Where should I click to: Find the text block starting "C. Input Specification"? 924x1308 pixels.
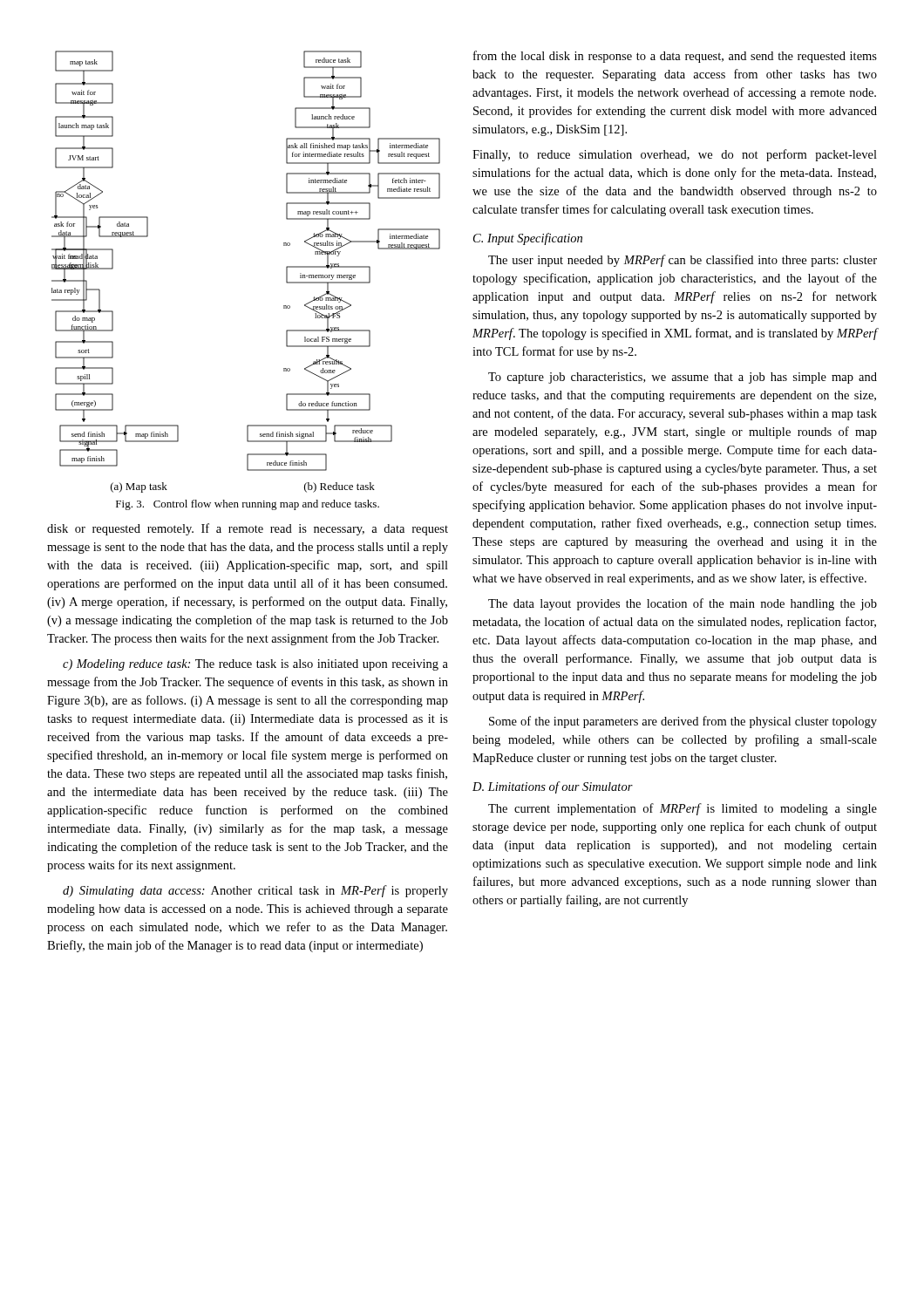[528, 238]
